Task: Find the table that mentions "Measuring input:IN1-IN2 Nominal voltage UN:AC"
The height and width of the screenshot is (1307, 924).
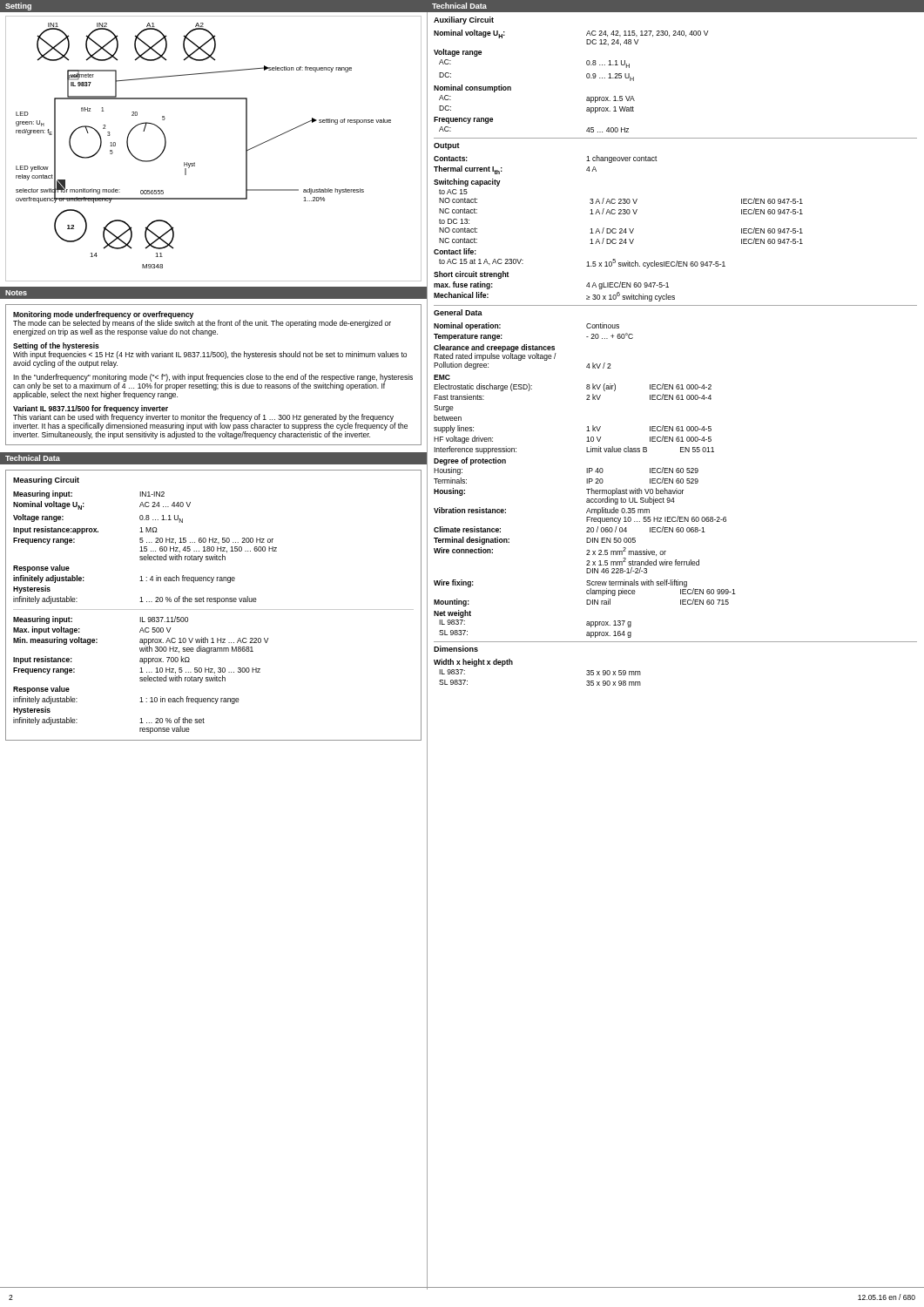Action: point(213,547)
